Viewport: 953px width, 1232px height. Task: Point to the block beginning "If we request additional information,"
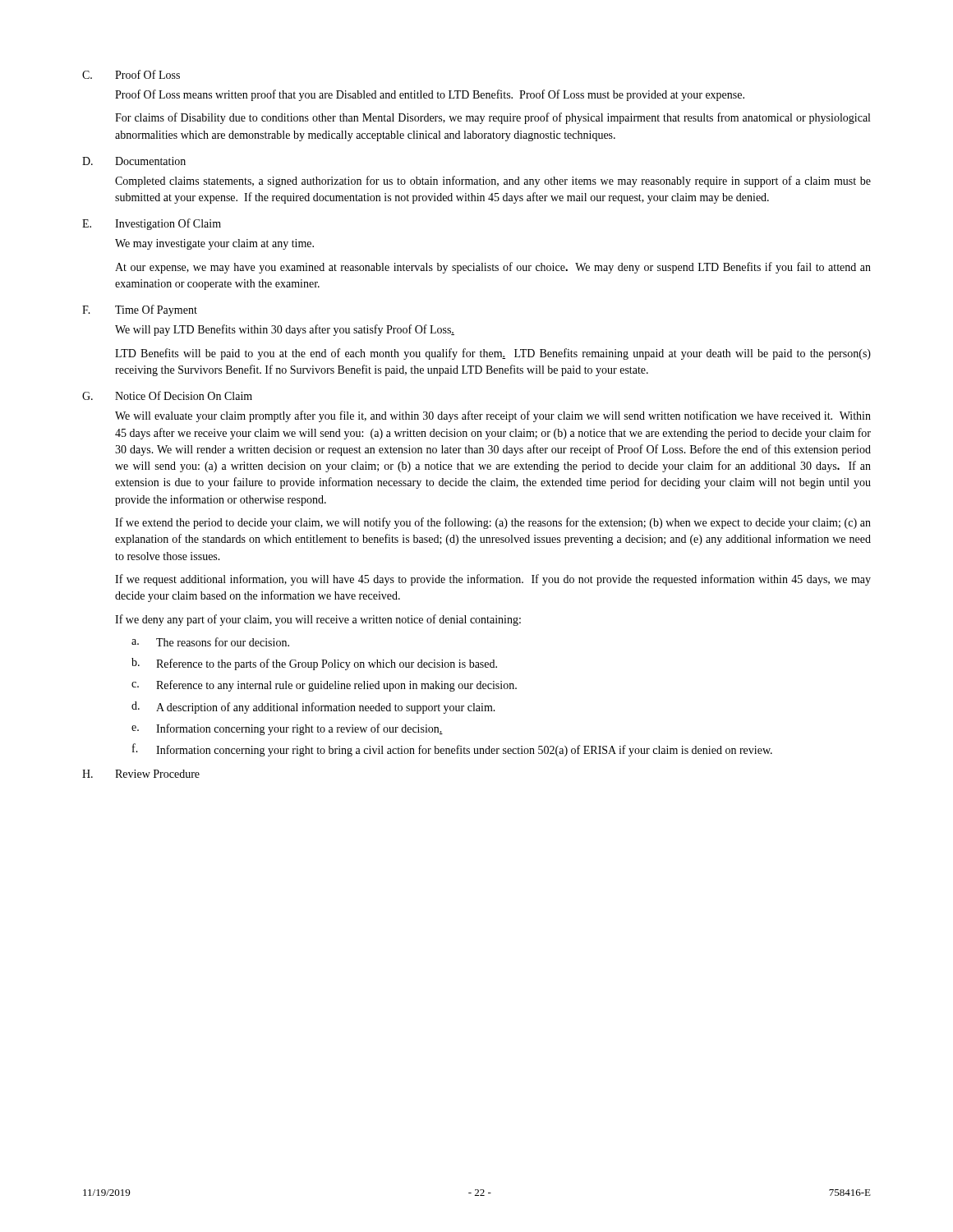coord(493,588)
